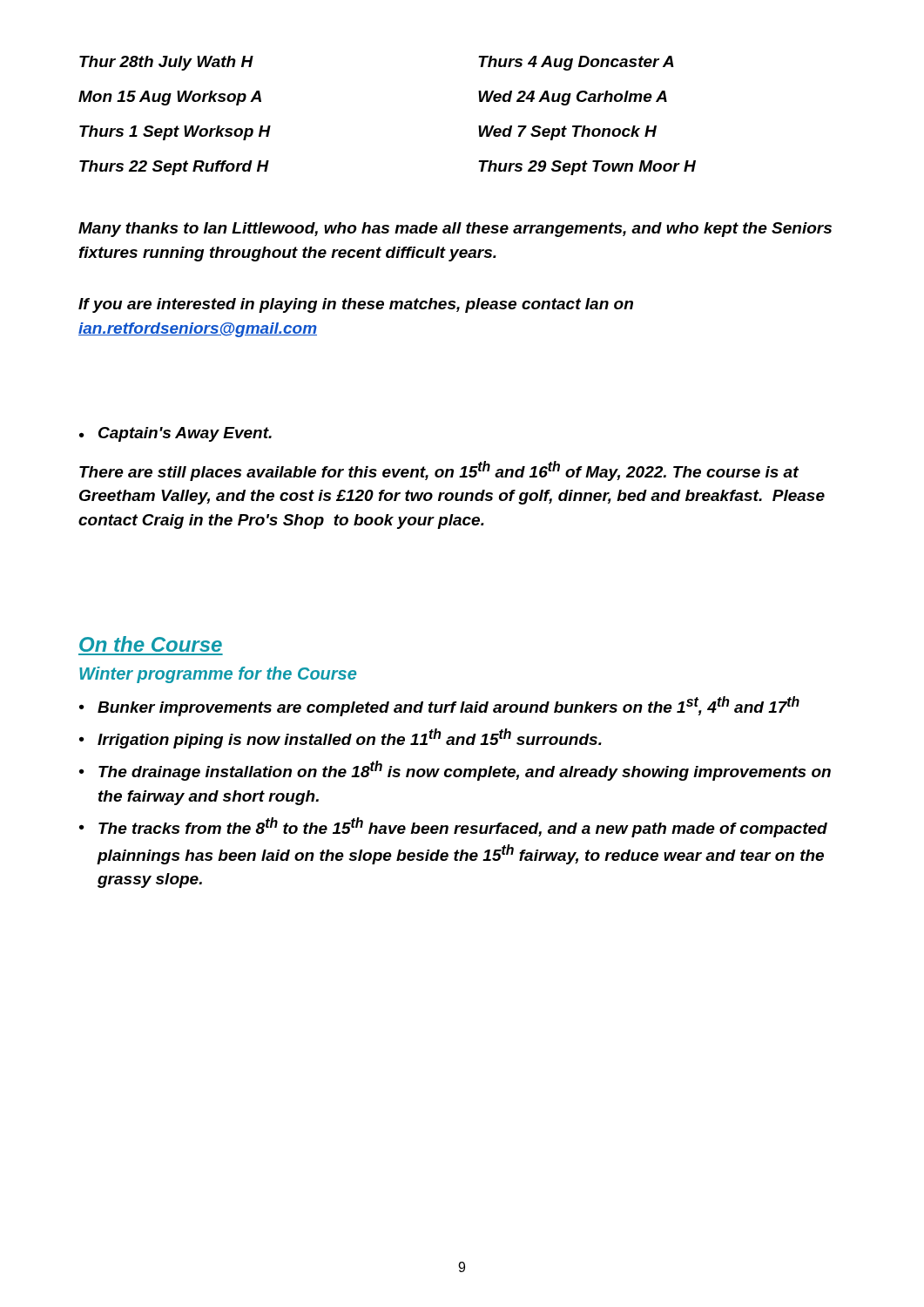The width and height of the screenshot is (924, 1307).
Task: Point to the passage starting "On the Course"
Action: pos(150,644)
